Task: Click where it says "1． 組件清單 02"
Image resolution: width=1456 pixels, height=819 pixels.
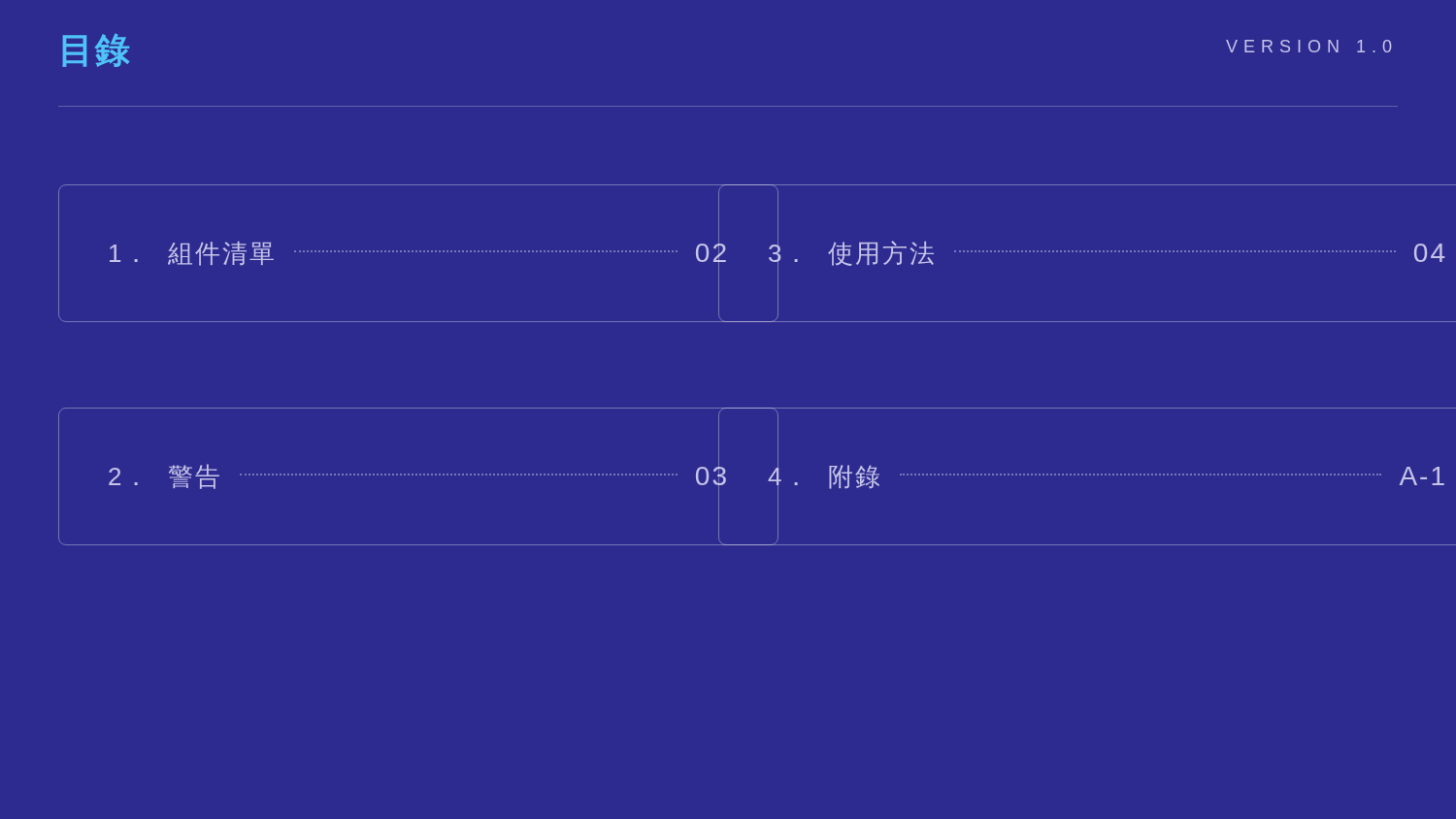Action: (418, 253)
